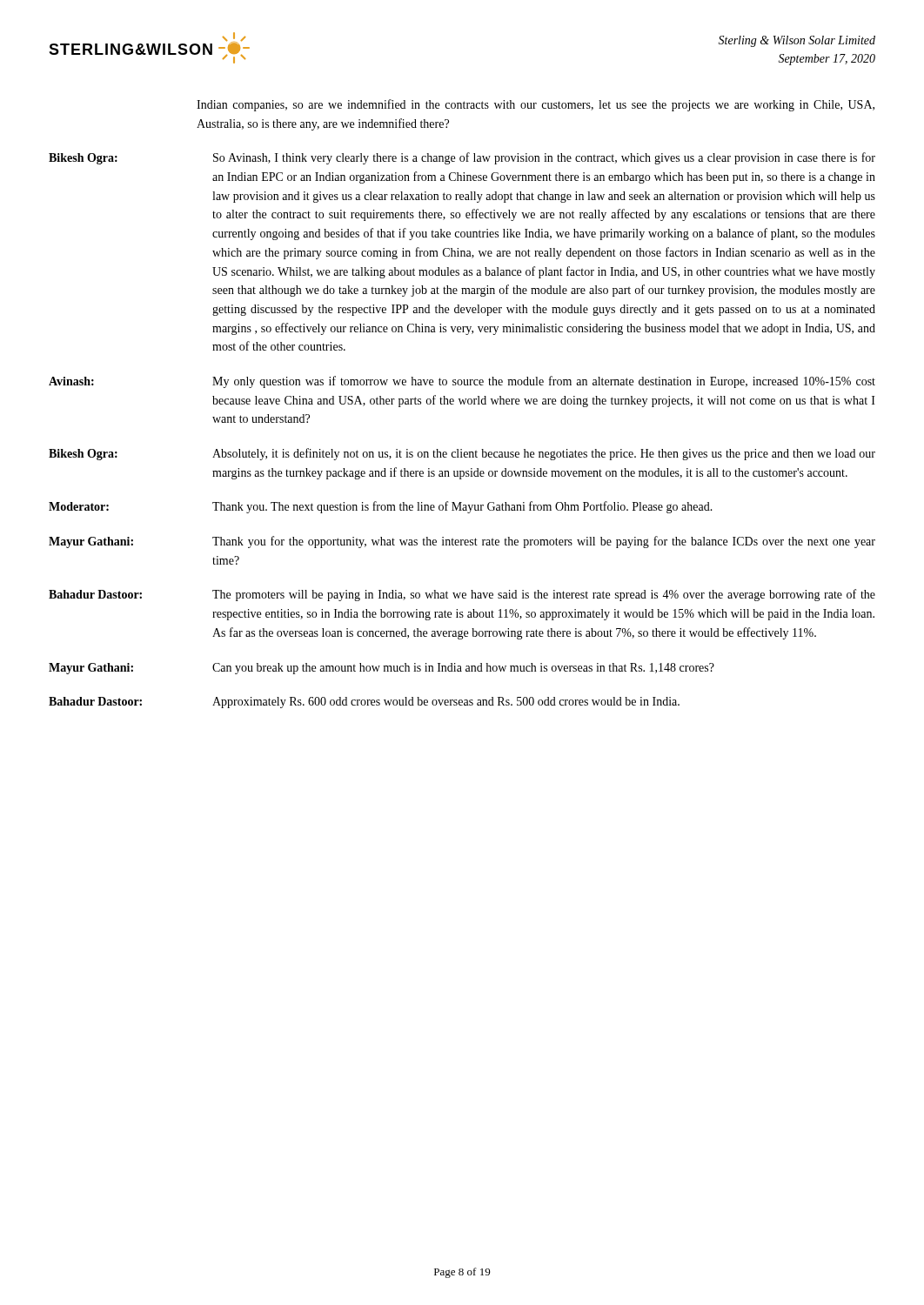Point to the passage starting "Bikesh Ogra: Absolutely, it is definitely not"
Viewport: 924px width, 1305px height.
click(462, 463)
